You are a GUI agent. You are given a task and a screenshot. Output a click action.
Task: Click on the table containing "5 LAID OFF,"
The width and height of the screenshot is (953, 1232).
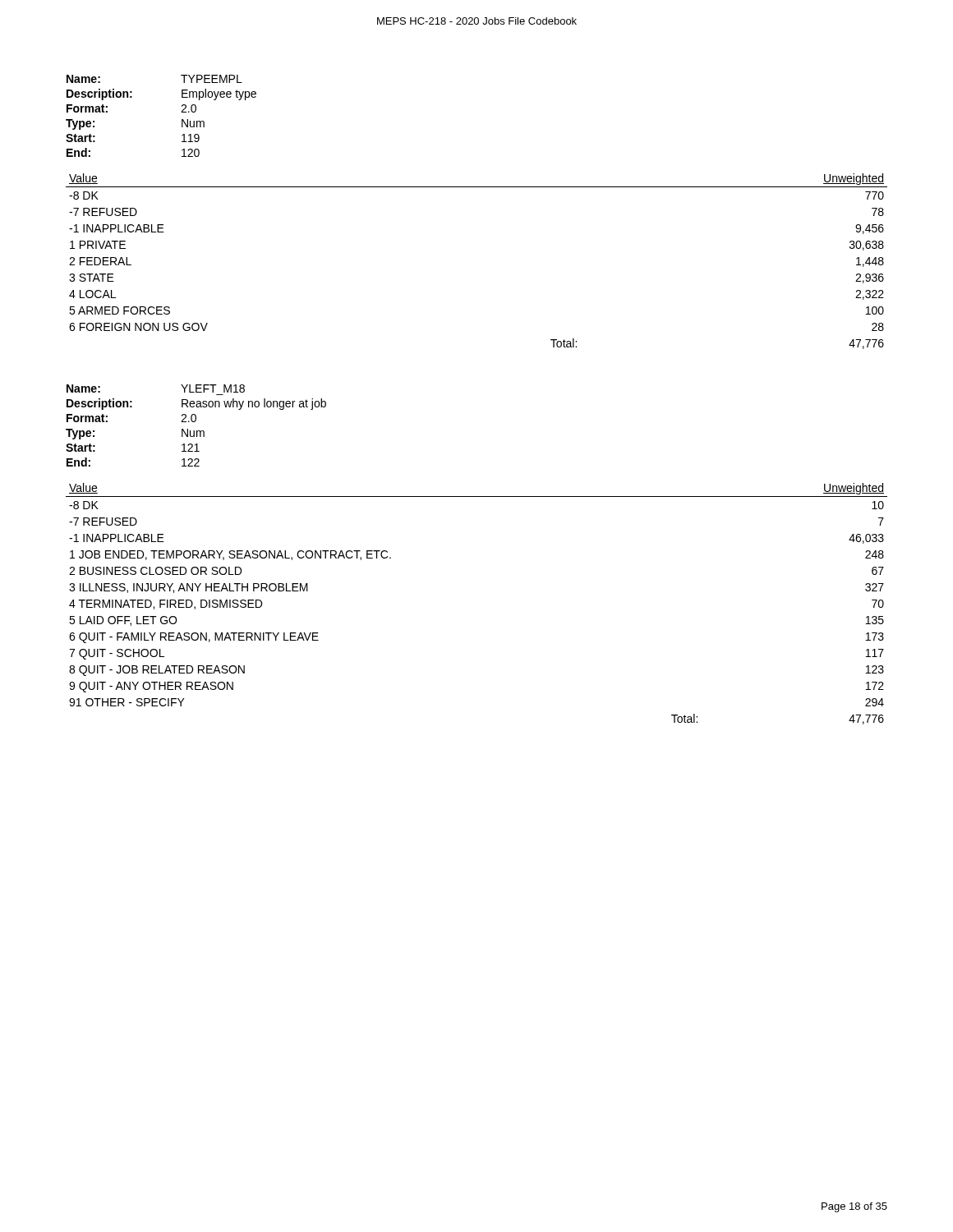click(476, 603)
